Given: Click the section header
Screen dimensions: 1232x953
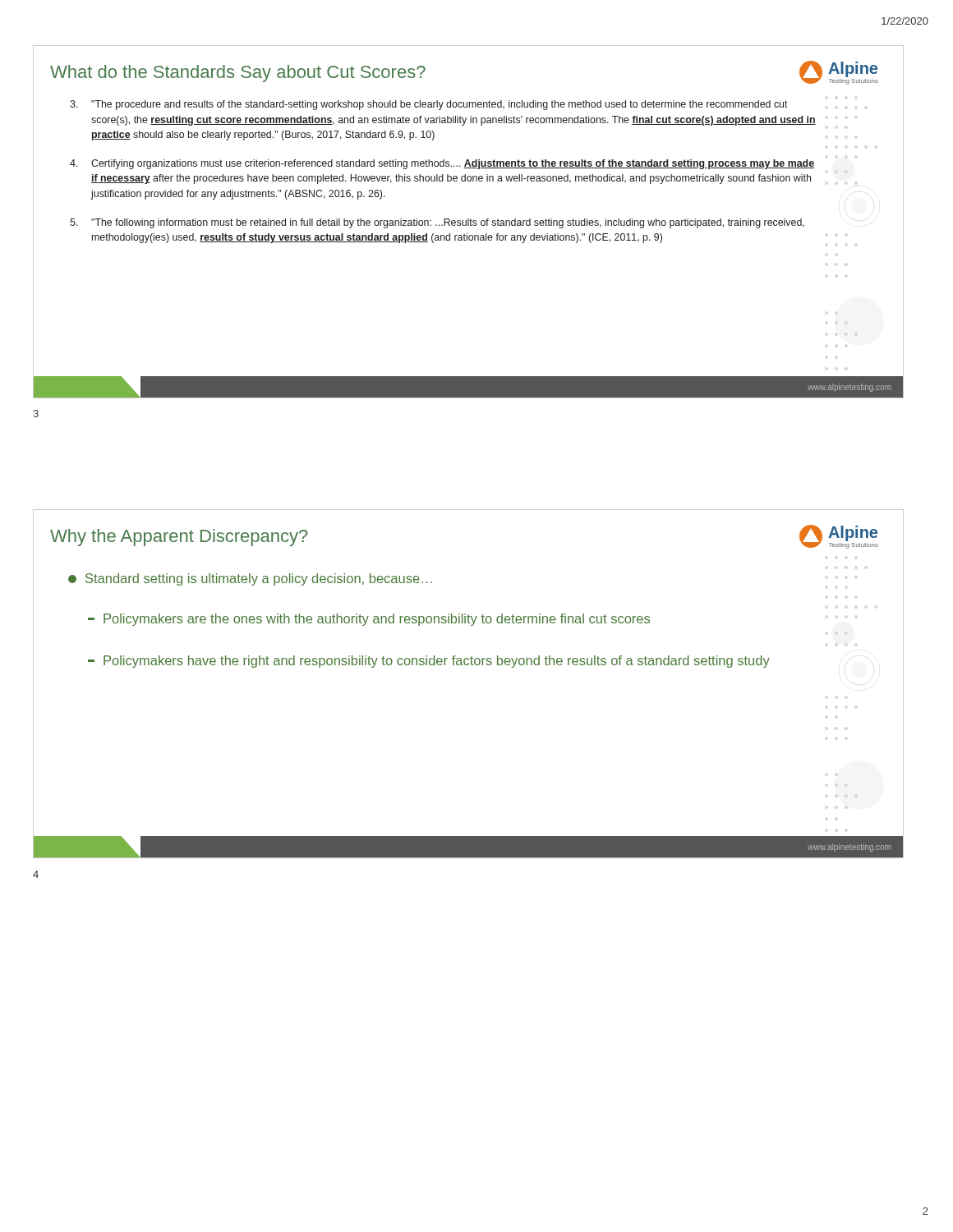Looking at the screenshot, I should [x=468, y=222].
